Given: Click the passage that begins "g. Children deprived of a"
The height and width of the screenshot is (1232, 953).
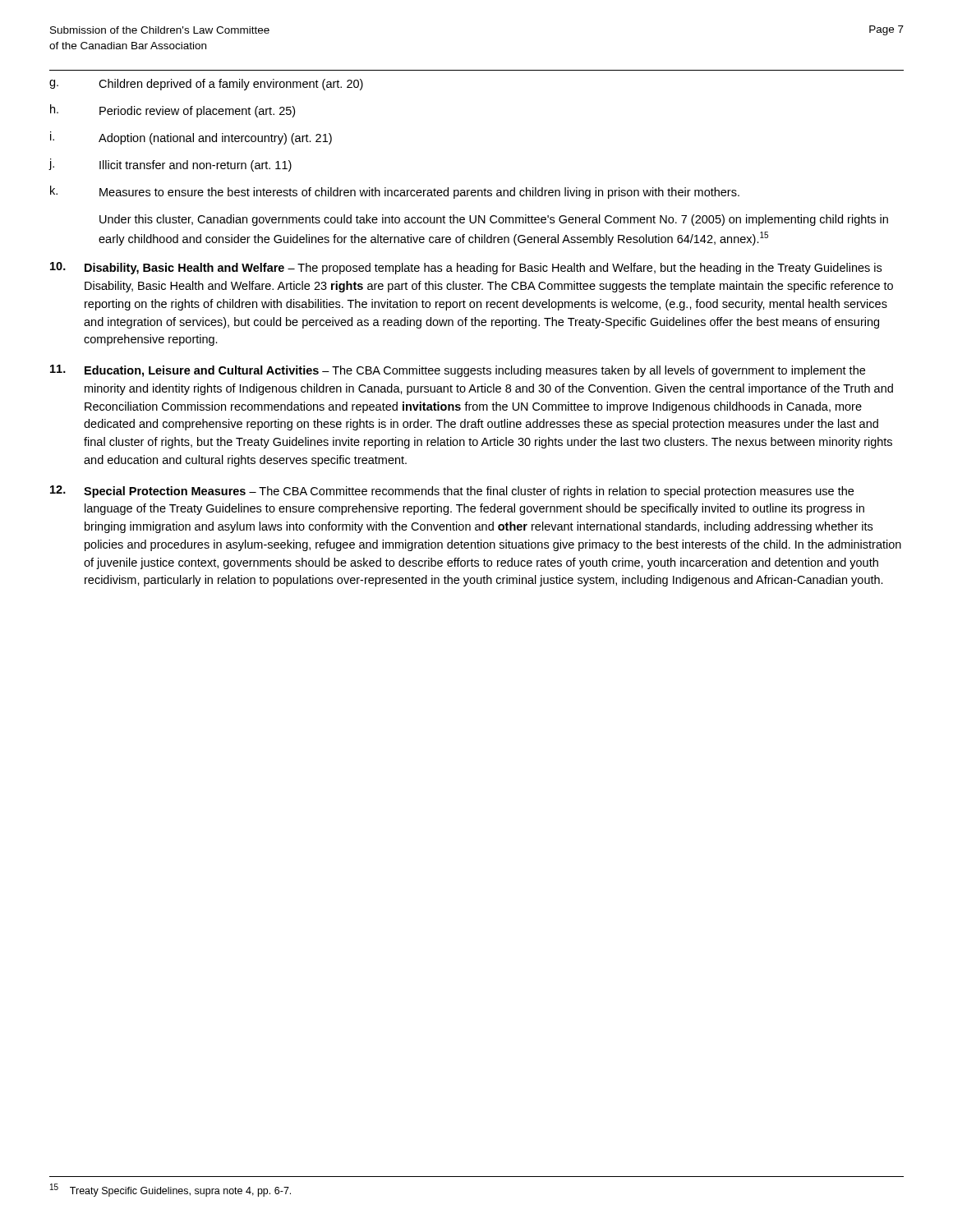Looking at the screenshot, I should pyautogui.click(x=206, y=85).
